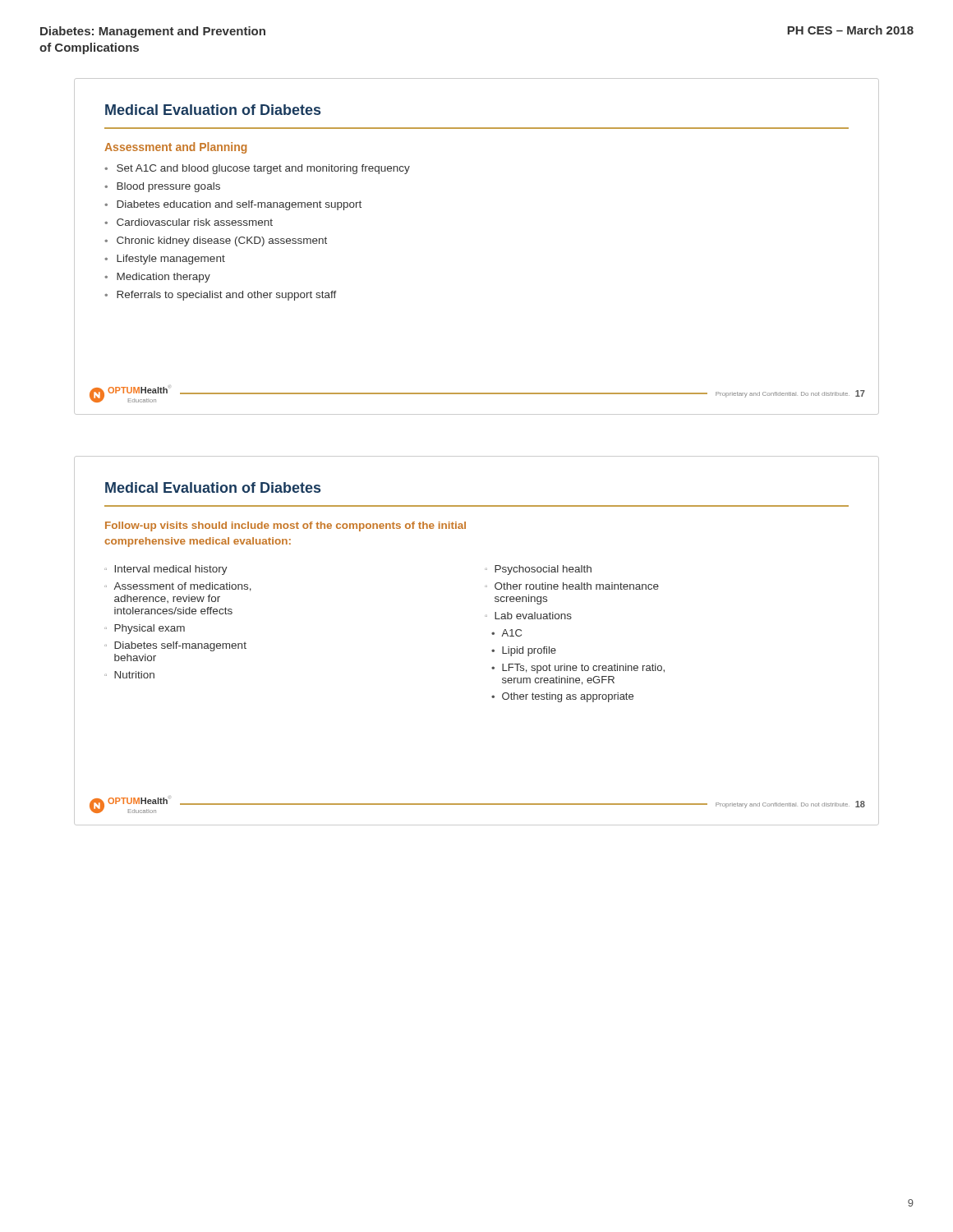
Task: Locate the element starting "• LFTs, spot urine"
Action: (x=578, y=673)
